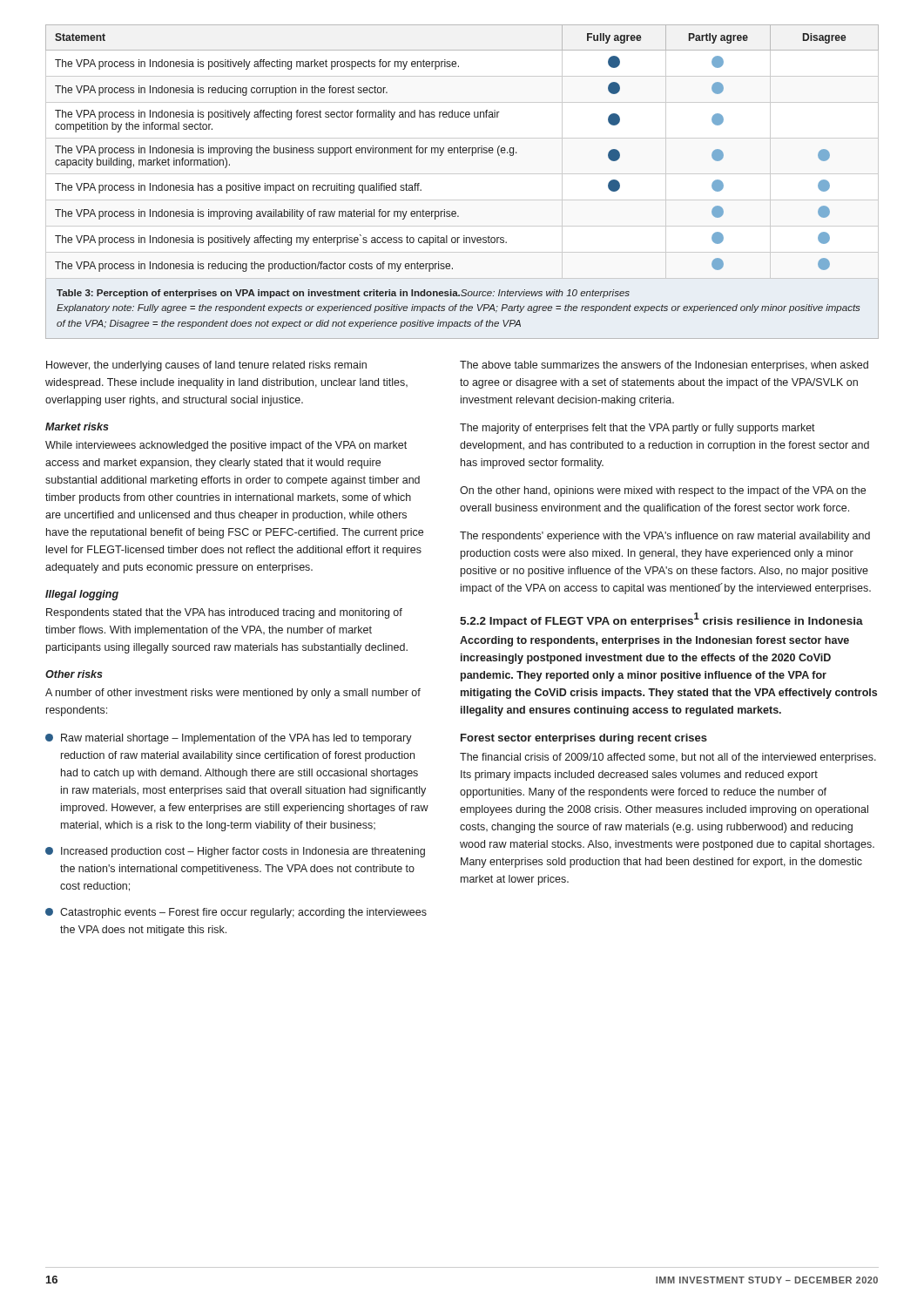924x1307 pixels.
Task: Click on the caption that says "Table 3: Perception of enterprises on VPA"
Action: pos(458,308)
